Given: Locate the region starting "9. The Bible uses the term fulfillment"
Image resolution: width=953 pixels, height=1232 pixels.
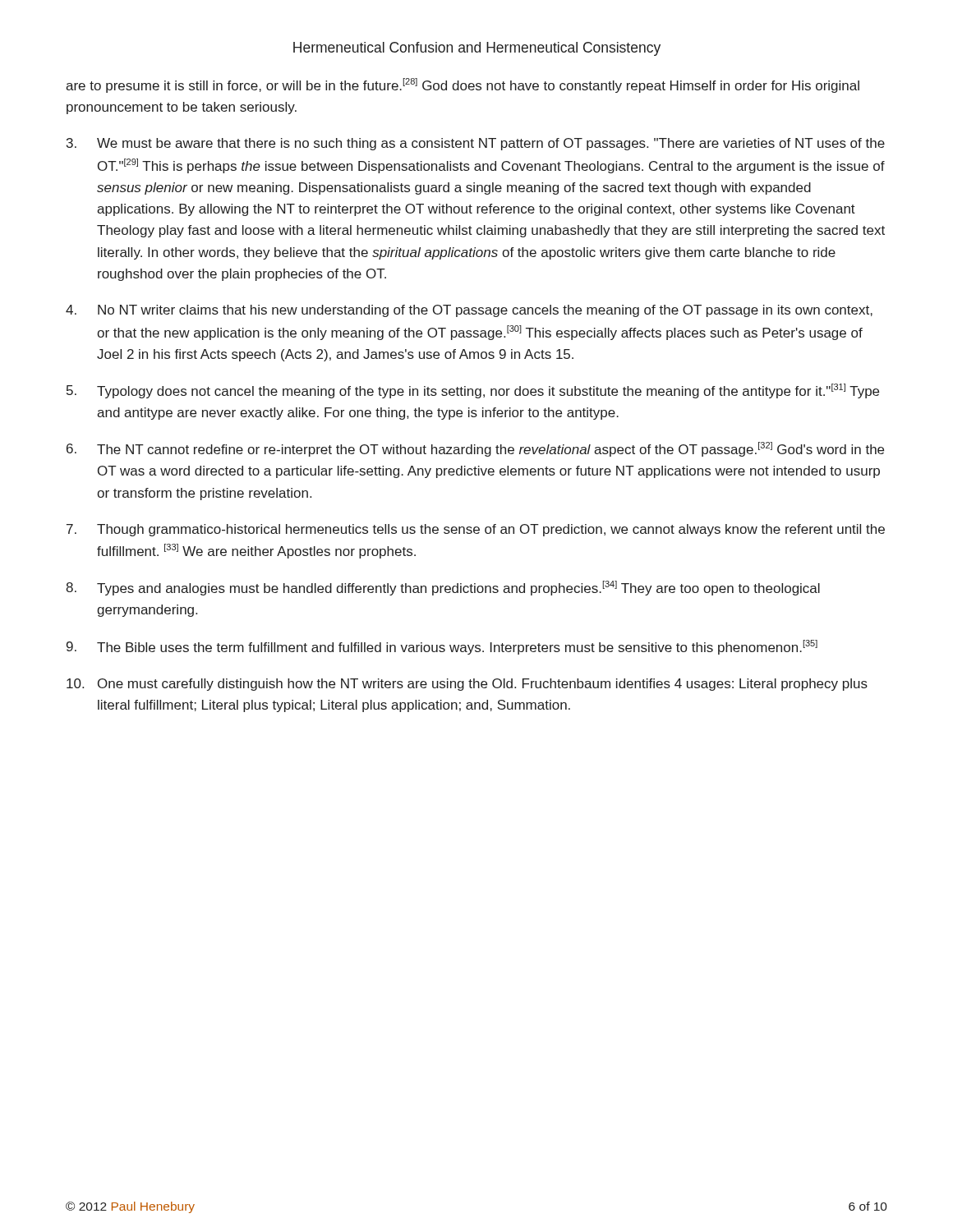Looking at the screenshot, I should point(476,647).
